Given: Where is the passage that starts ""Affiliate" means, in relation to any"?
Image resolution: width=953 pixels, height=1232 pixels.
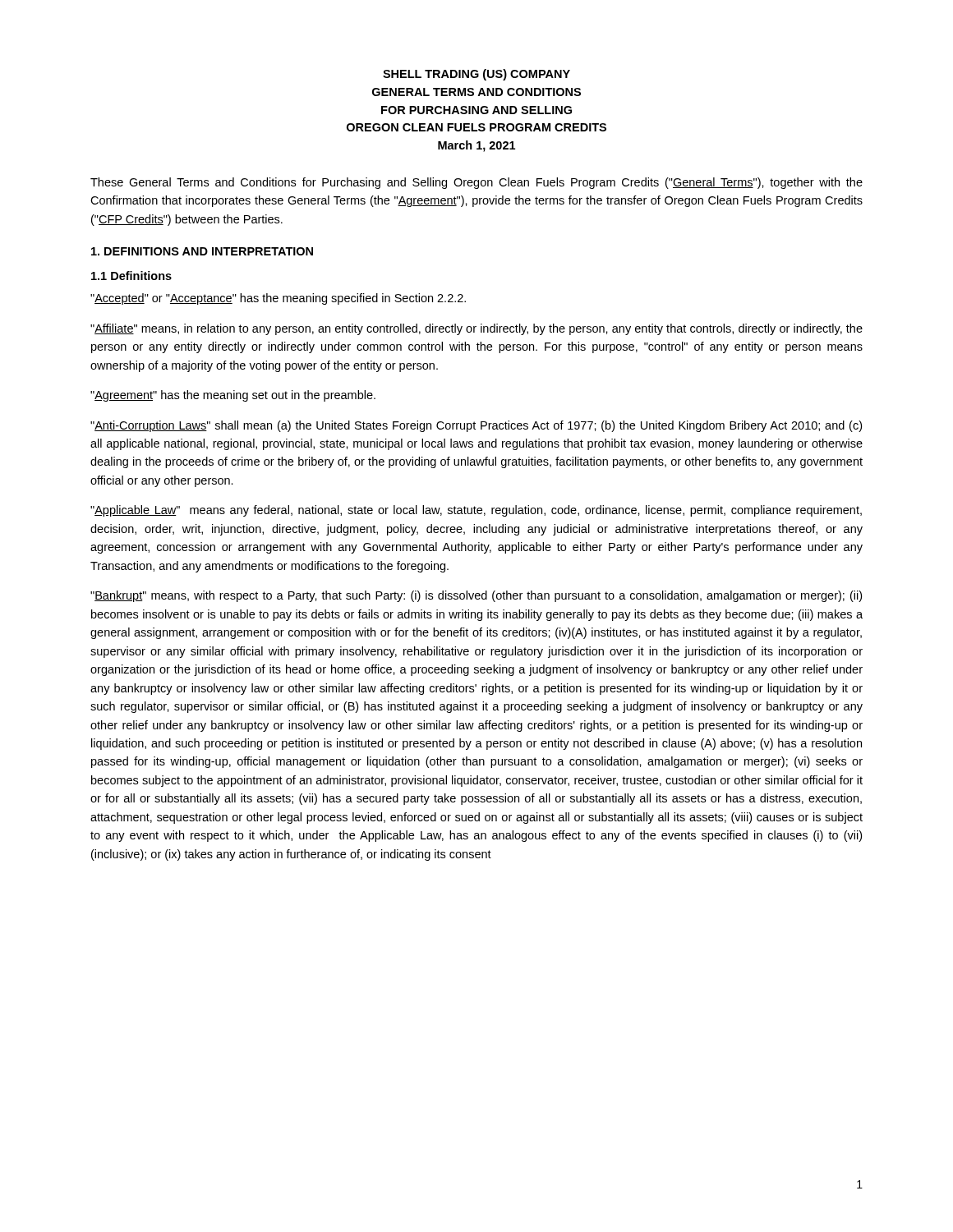Looking at the screenshot, I should [x=476, y=347].
